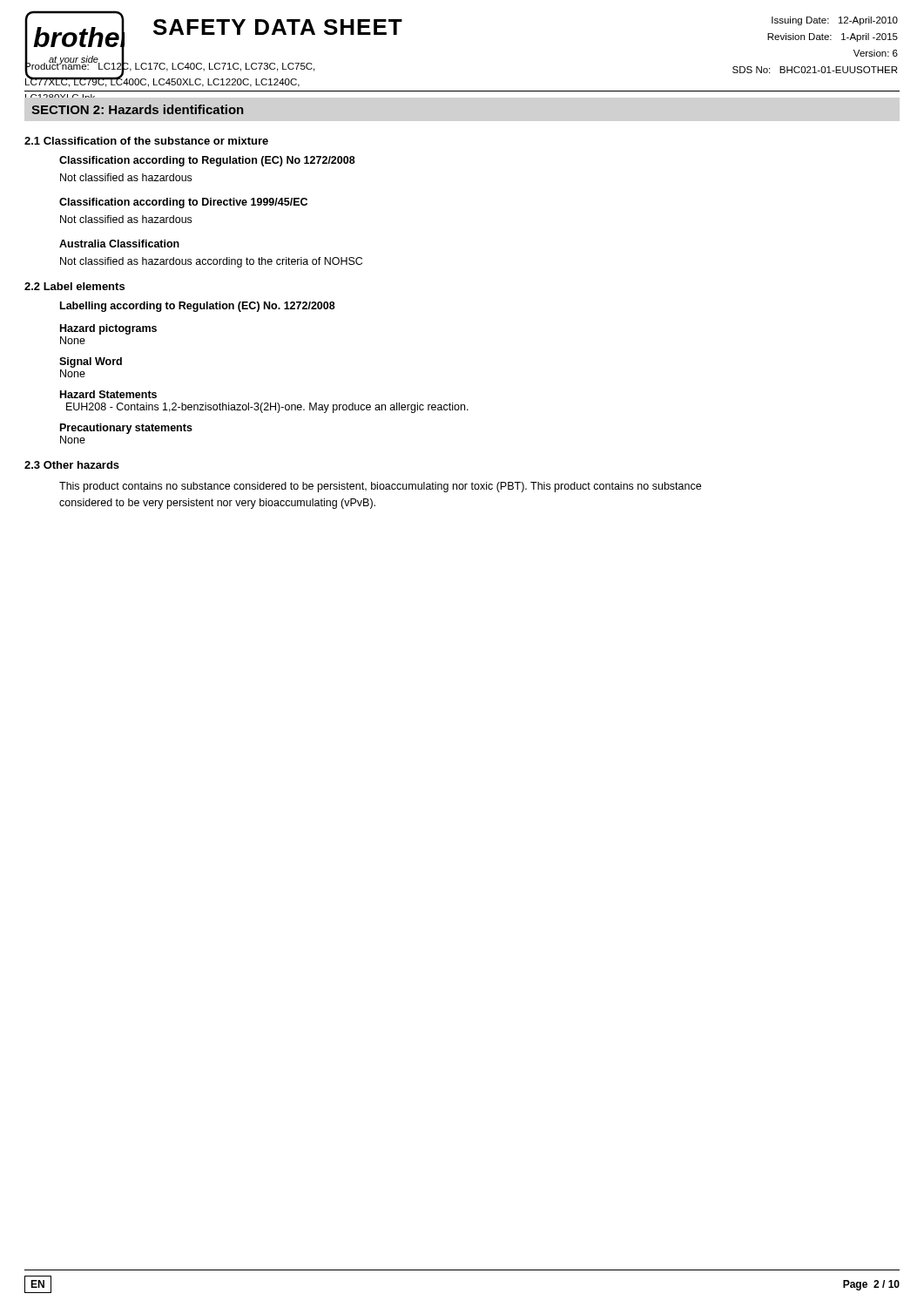The height and width of the screenshot is (1307, 924).
Task: Select the text block starting "Australia Classification"
Action: pyautogui.click(x=119, y=244)
